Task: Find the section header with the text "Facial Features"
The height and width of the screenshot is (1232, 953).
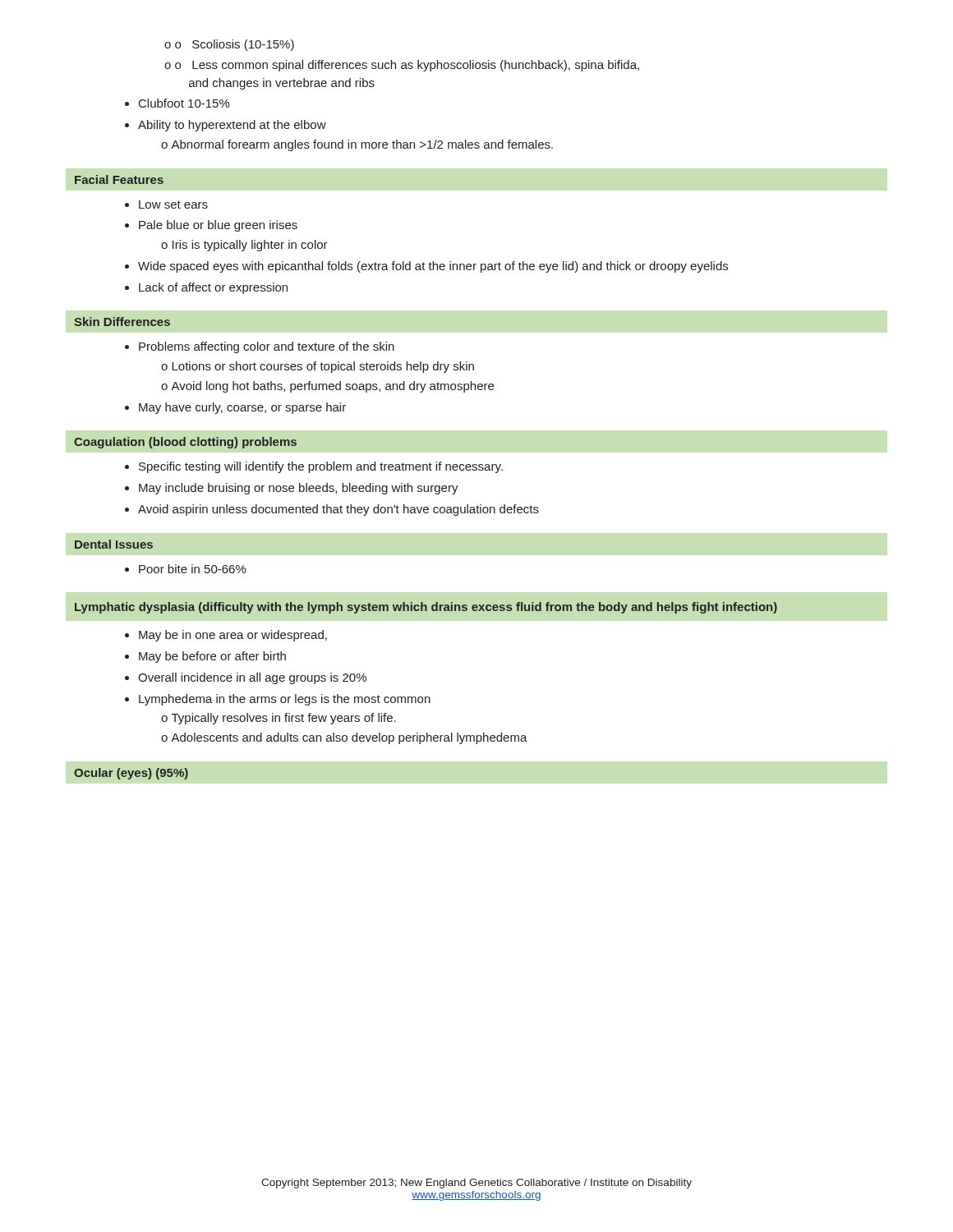Action: (x=119, y=179)
